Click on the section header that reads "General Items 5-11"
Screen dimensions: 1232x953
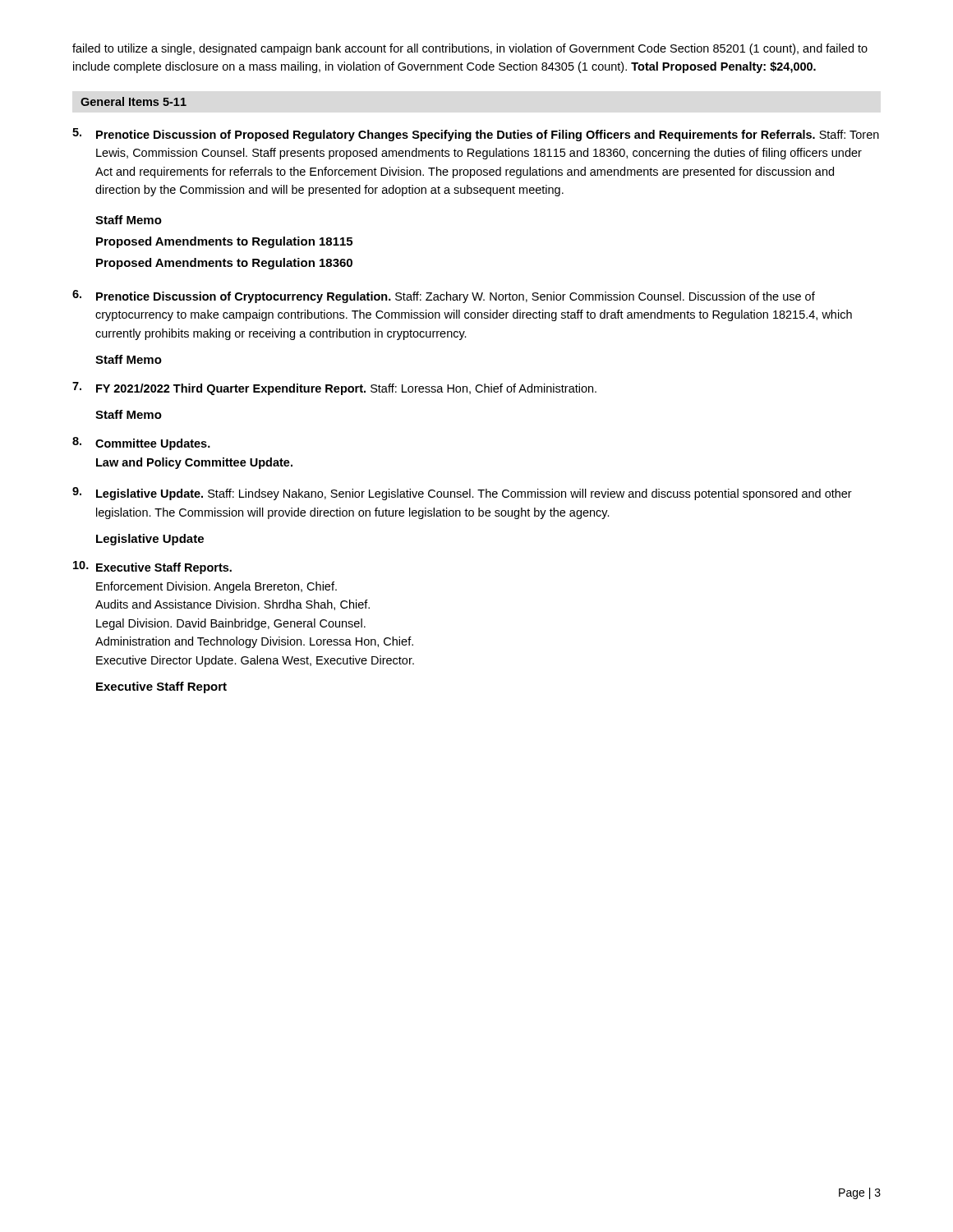tap(134, 102)
